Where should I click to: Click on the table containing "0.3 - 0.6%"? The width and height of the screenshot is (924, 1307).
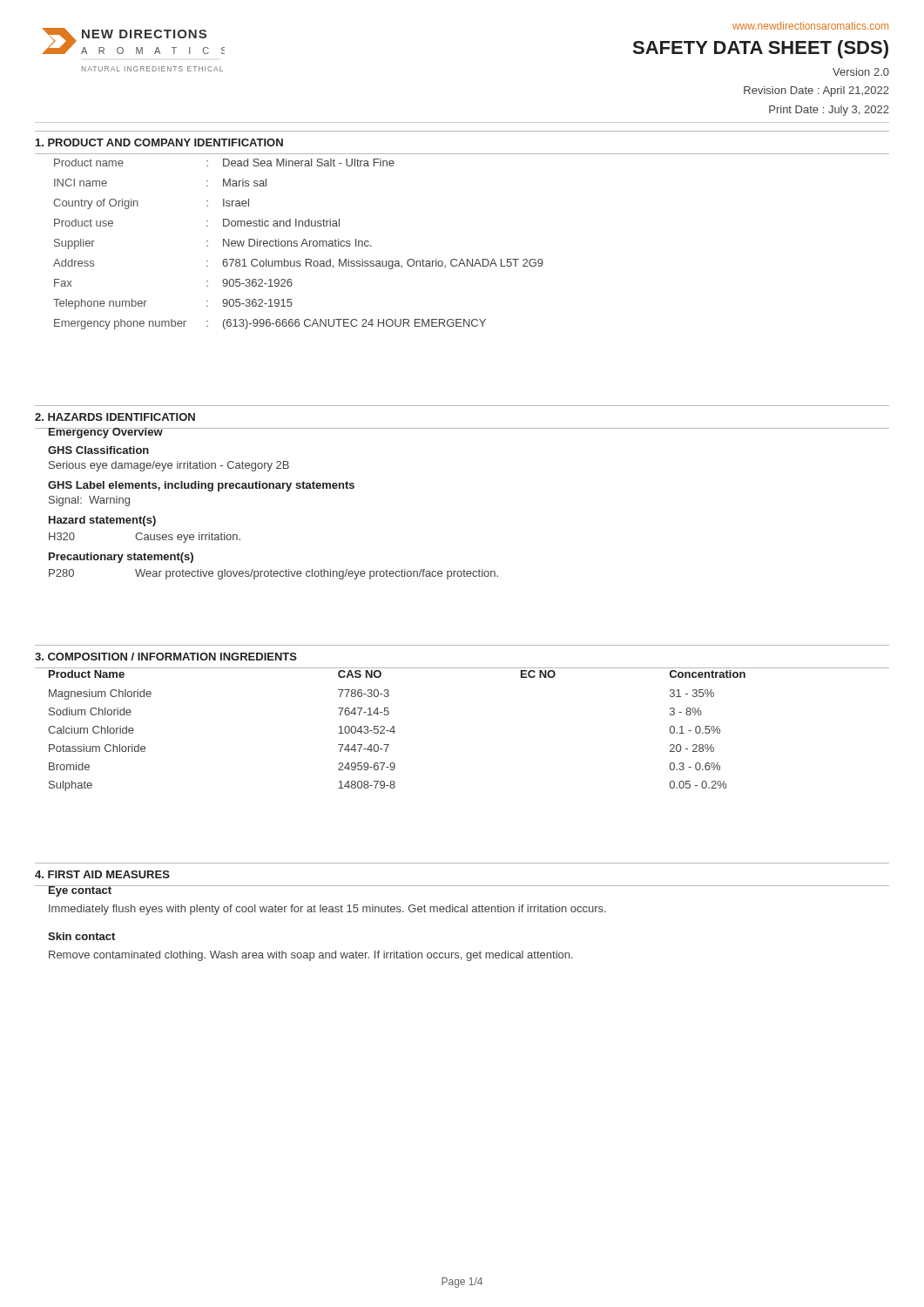click(462, 729)
